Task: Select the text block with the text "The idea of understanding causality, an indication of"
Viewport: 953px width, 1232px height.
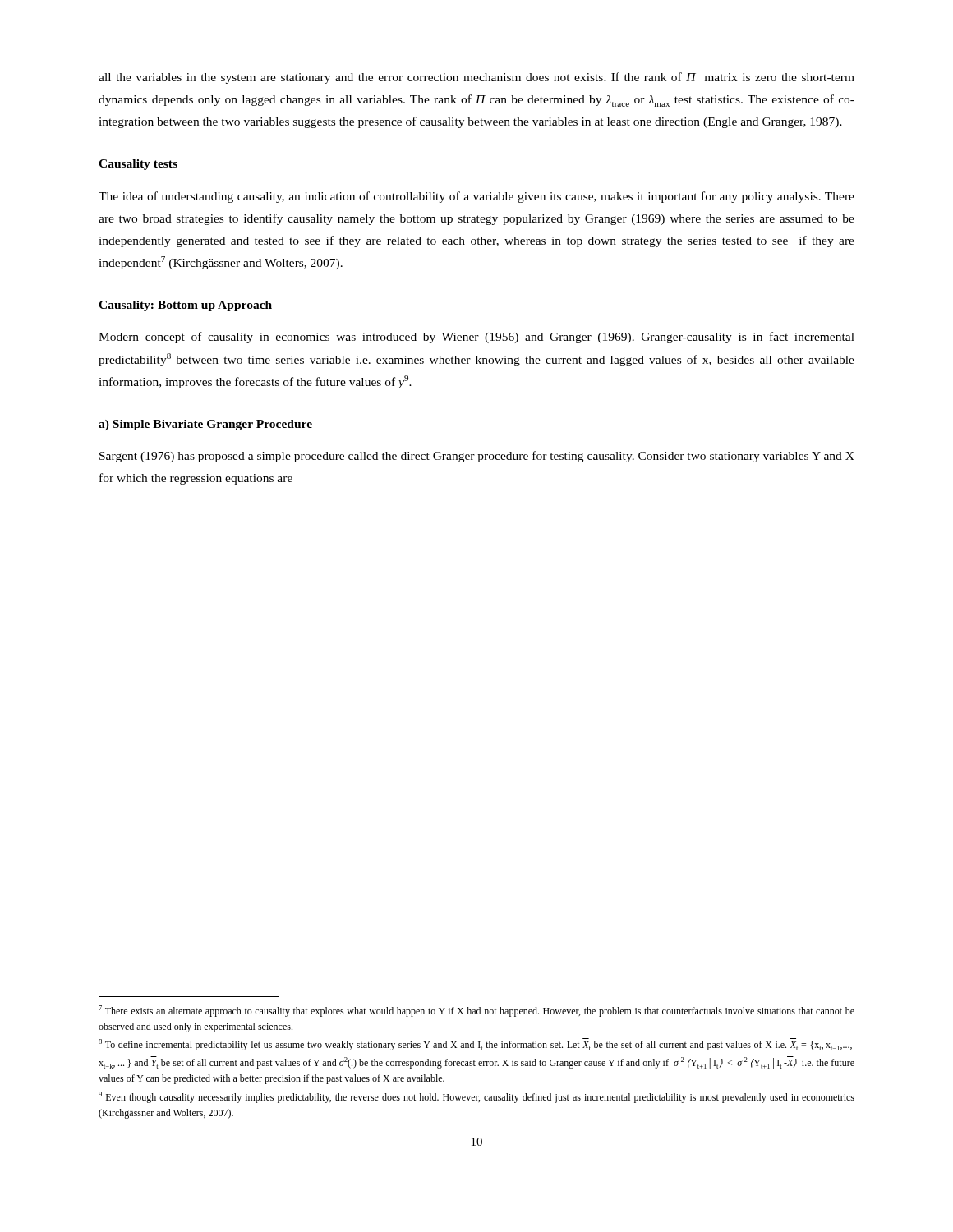Action: click(x=476, y=229)
